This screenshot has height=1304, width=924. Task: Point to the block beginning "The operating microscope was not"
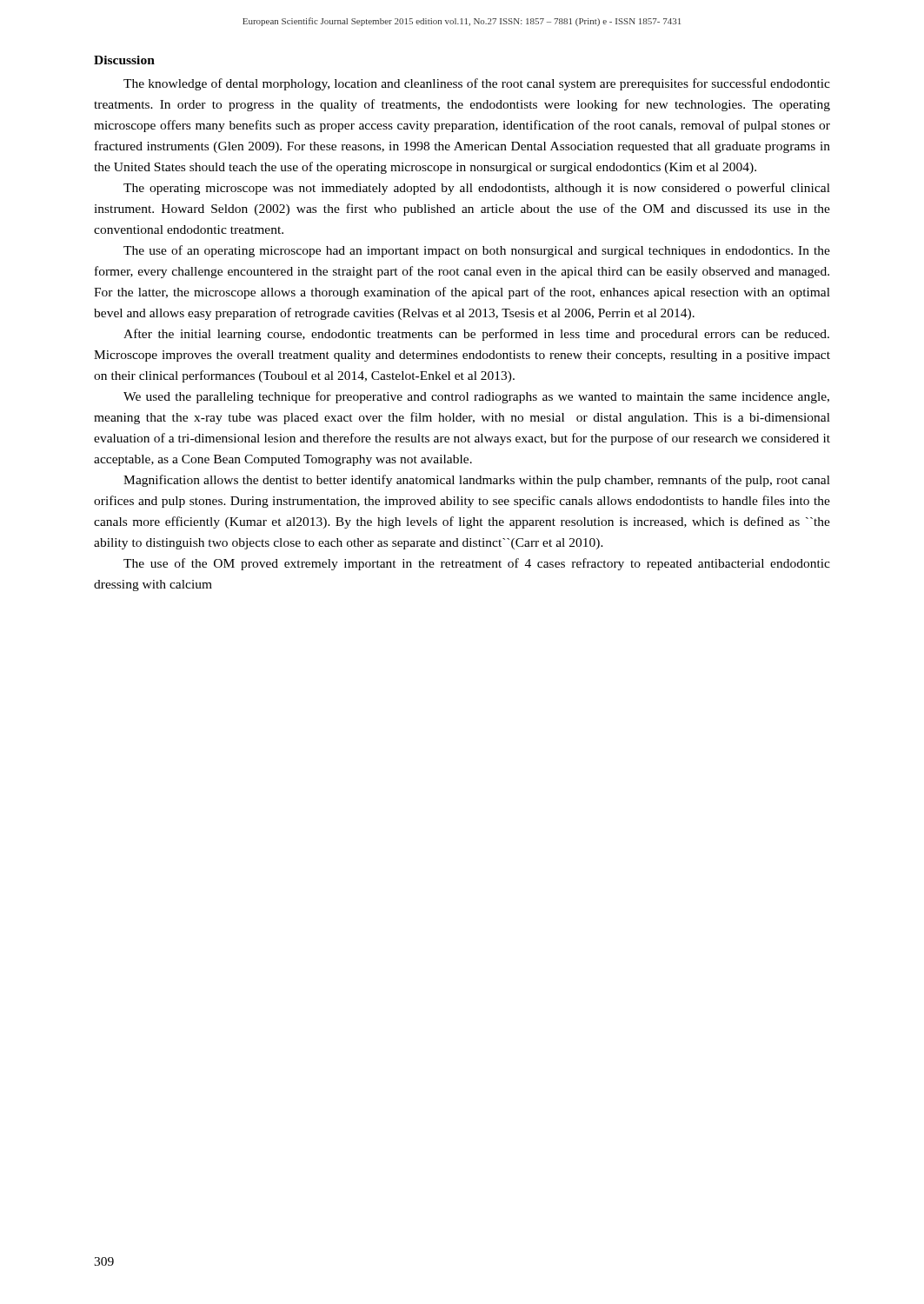click(x=462, y=209)
